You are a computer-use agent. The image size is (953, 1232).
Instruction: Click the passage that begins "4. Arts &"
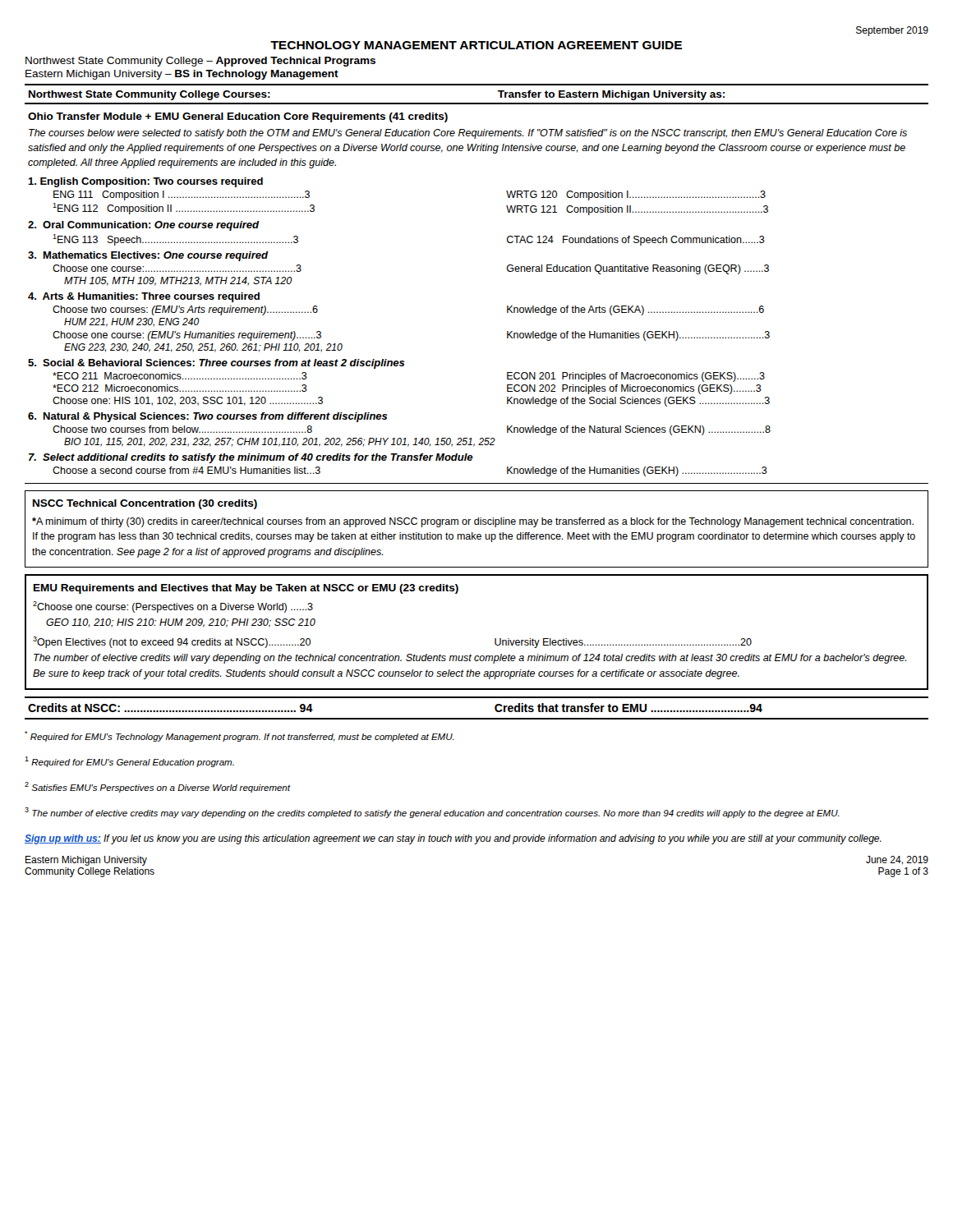[x=144, y=296]
